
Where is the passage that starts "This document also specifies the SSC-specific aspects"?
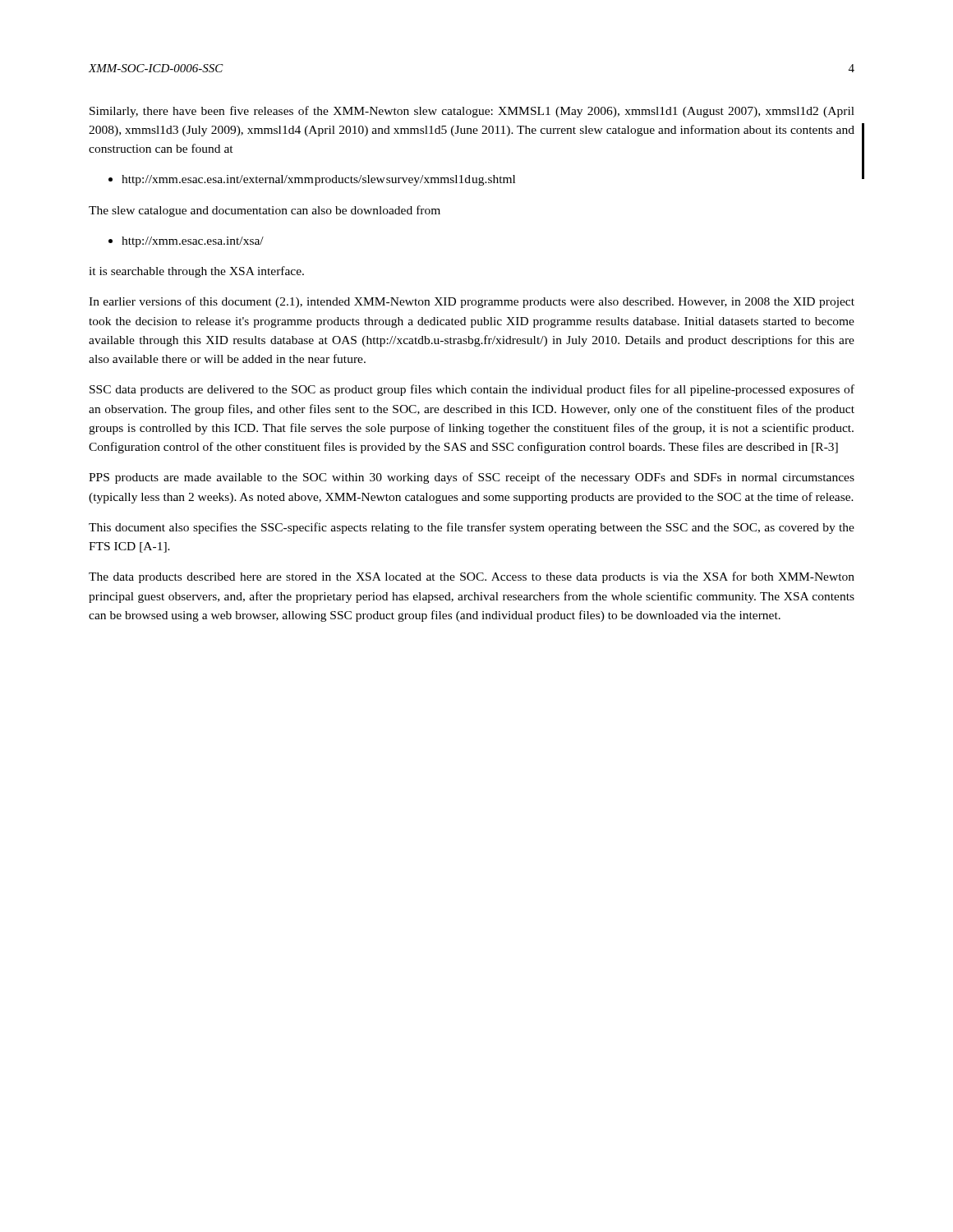[x=472, y=536]
